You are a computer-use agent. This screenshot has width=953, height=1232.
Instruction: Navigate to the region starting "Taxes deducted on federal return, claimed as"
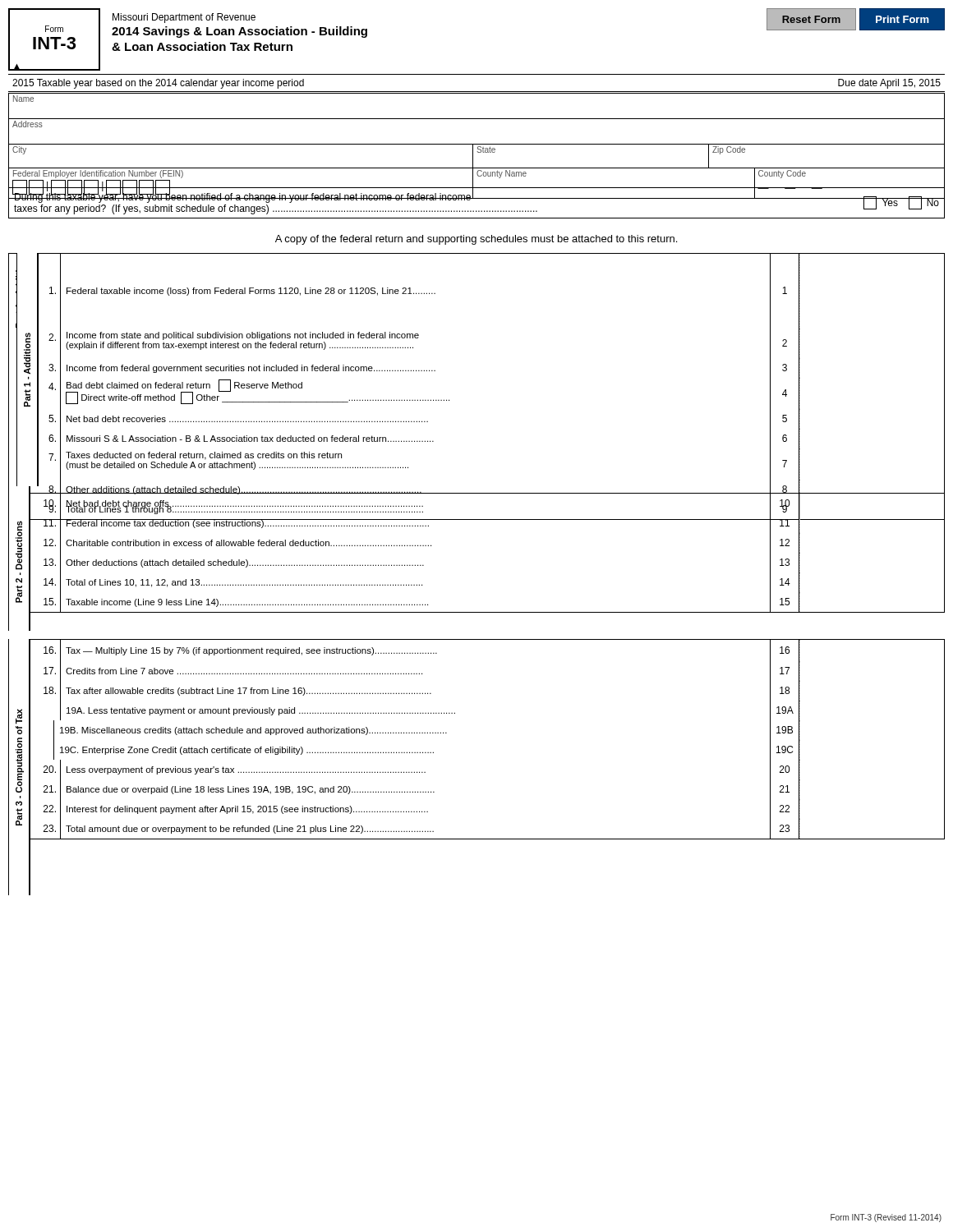point(238,460)
